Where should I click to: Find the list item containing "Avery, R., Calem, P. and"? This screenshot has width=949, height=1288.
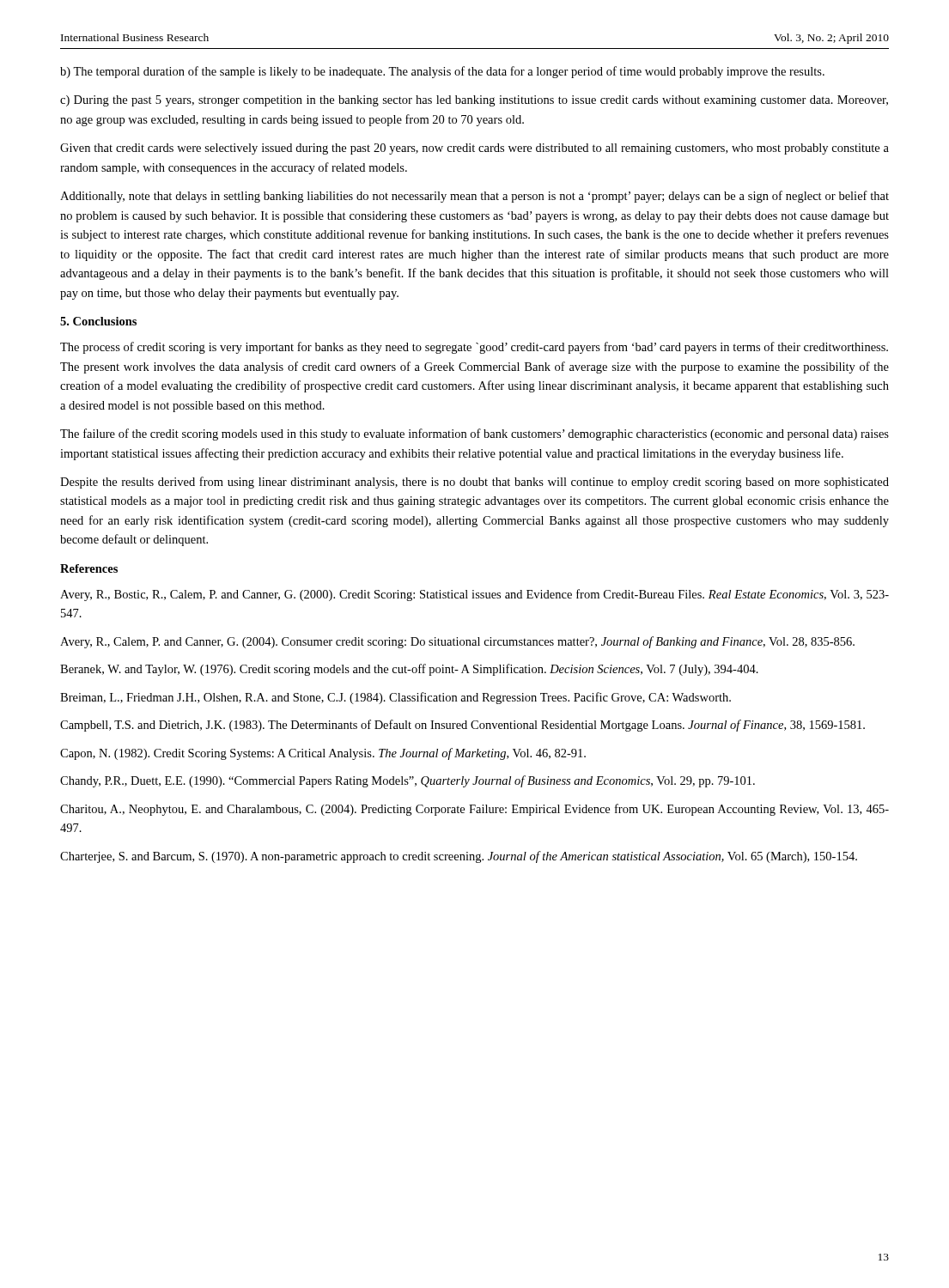click(458, 641)
